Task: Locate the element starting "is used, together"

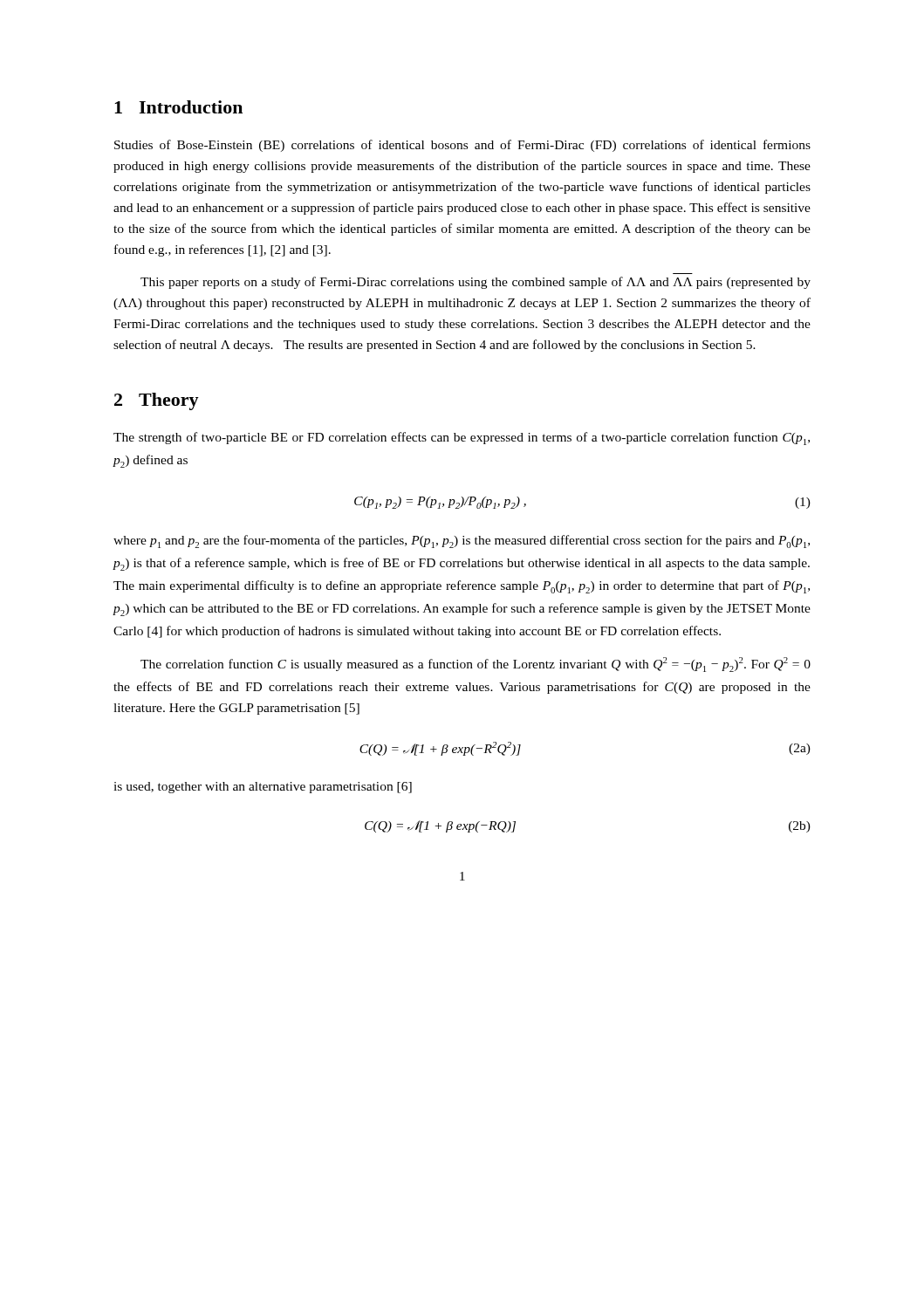Action: pyautogui.click(x=263, y=788)
